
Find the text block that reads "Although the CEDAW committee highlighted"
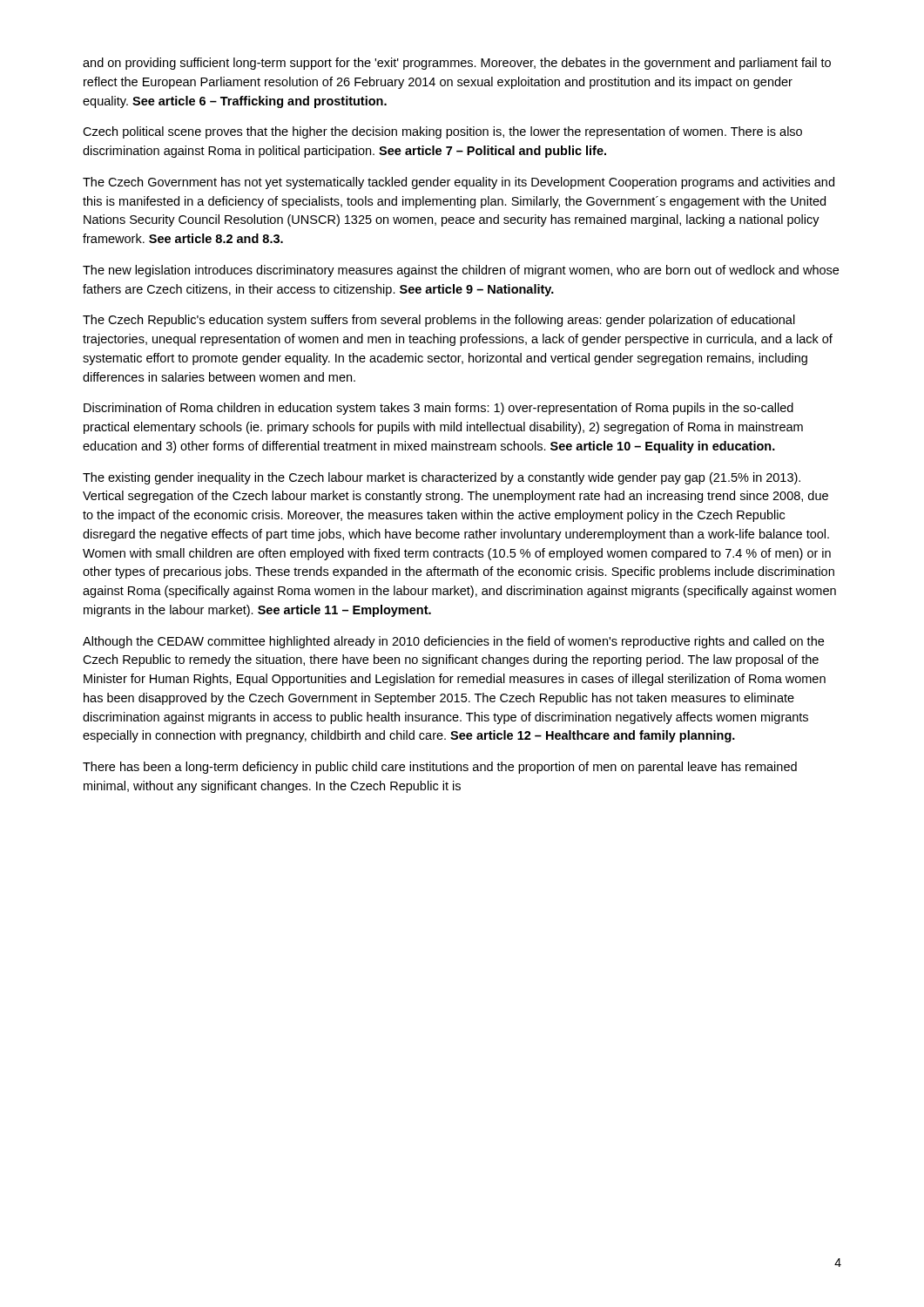click(x=454, y=688)
